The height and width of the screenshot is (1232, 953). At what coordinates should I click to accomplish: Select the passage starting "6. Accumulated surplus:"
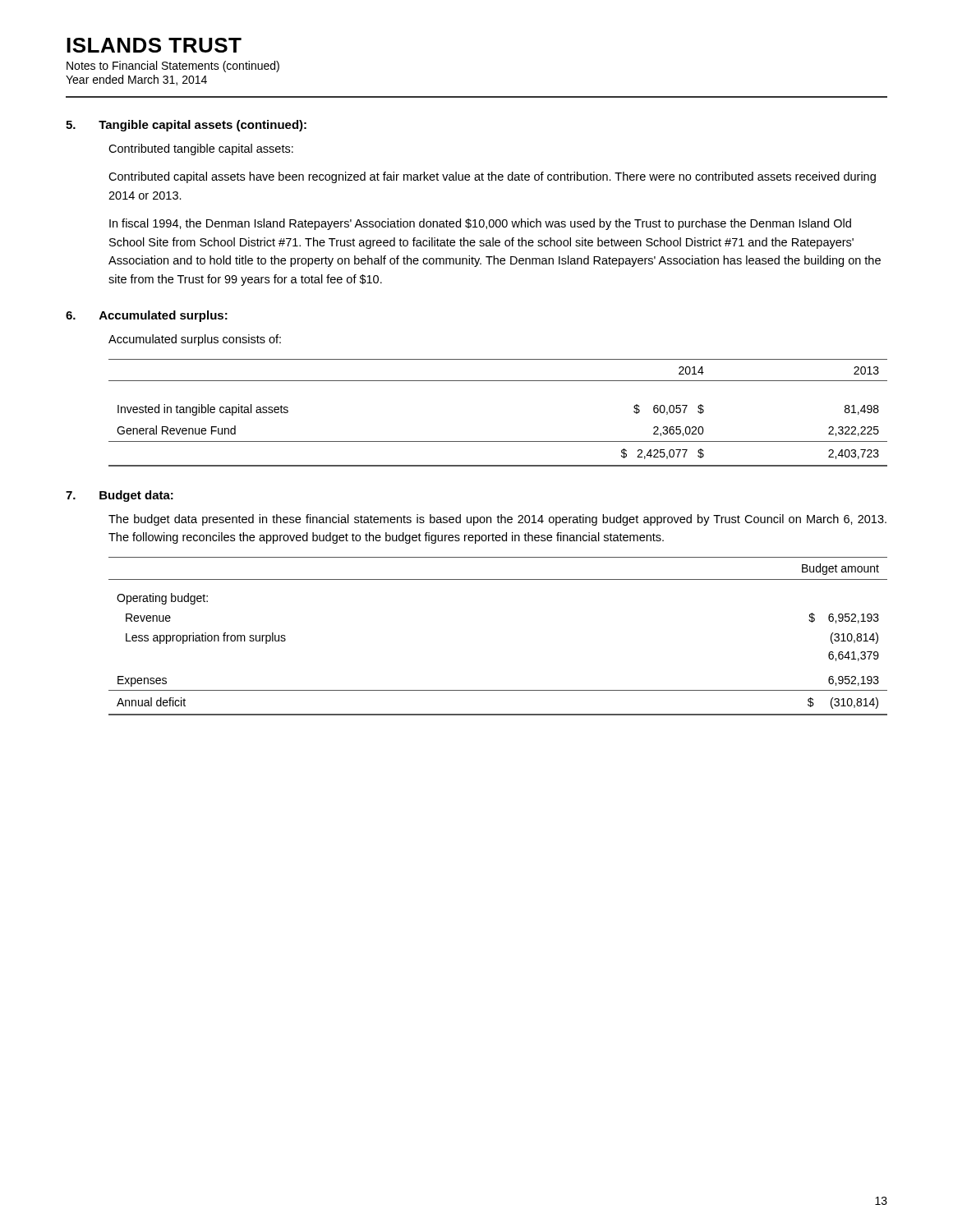point(147,315)
